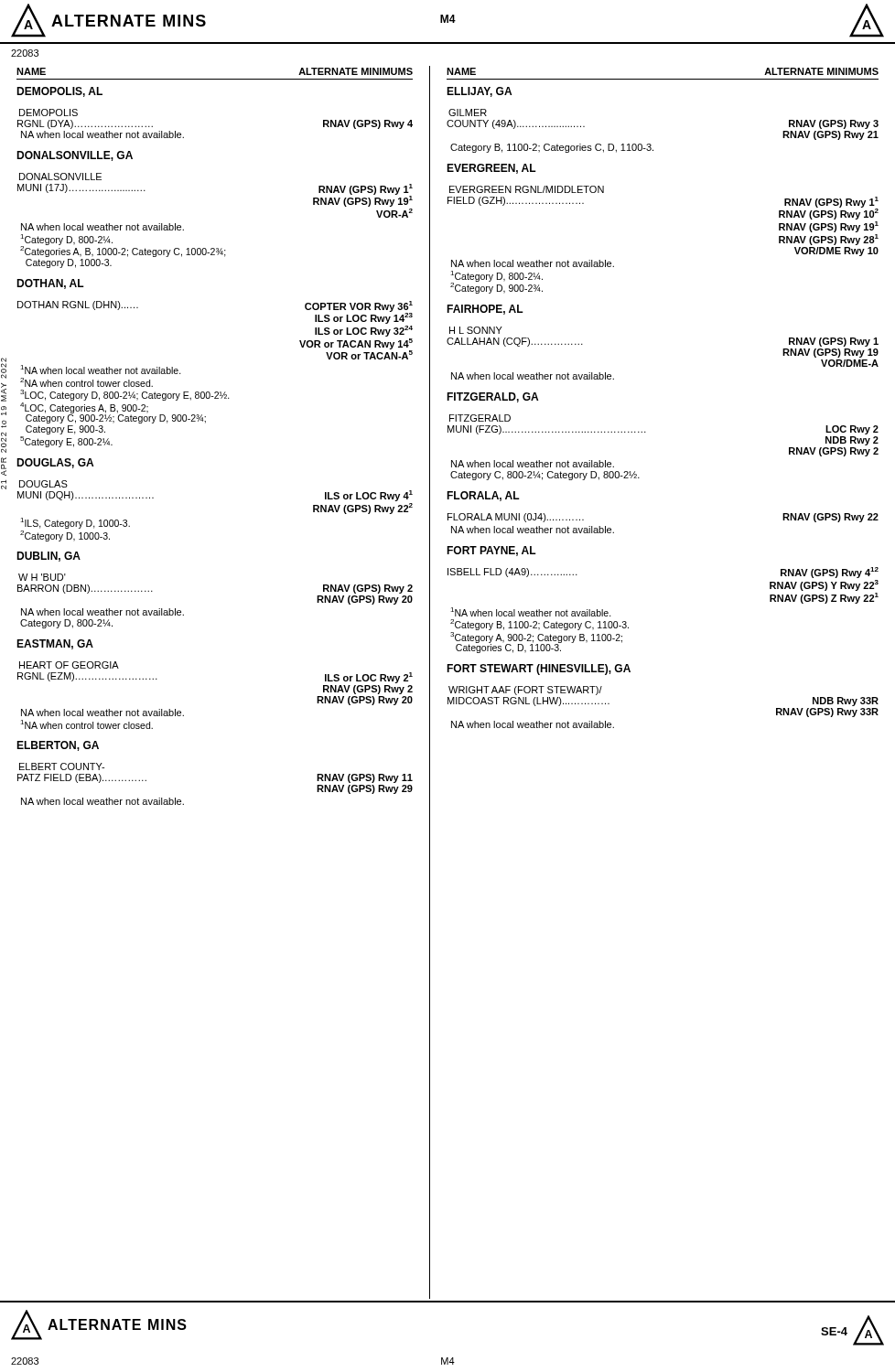The width and height of the screenshot is (895, 1372).
Task: Select the section header that says "EASTMAN, GA"
Action: [x=55, y=644]
